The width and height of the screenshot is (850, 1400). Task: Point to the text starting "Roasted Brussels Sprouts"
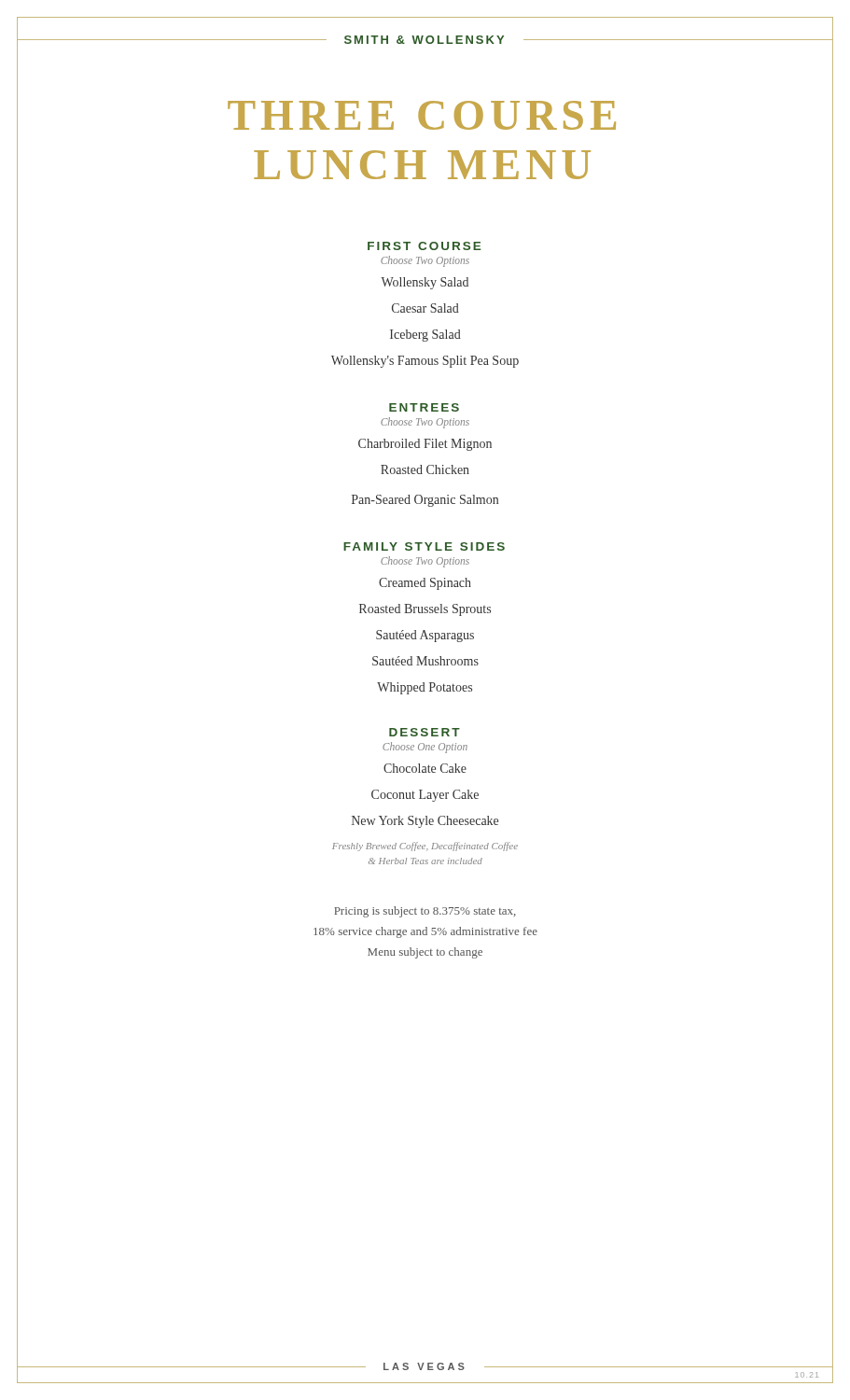pyautogui.click(x=425, y=609)
